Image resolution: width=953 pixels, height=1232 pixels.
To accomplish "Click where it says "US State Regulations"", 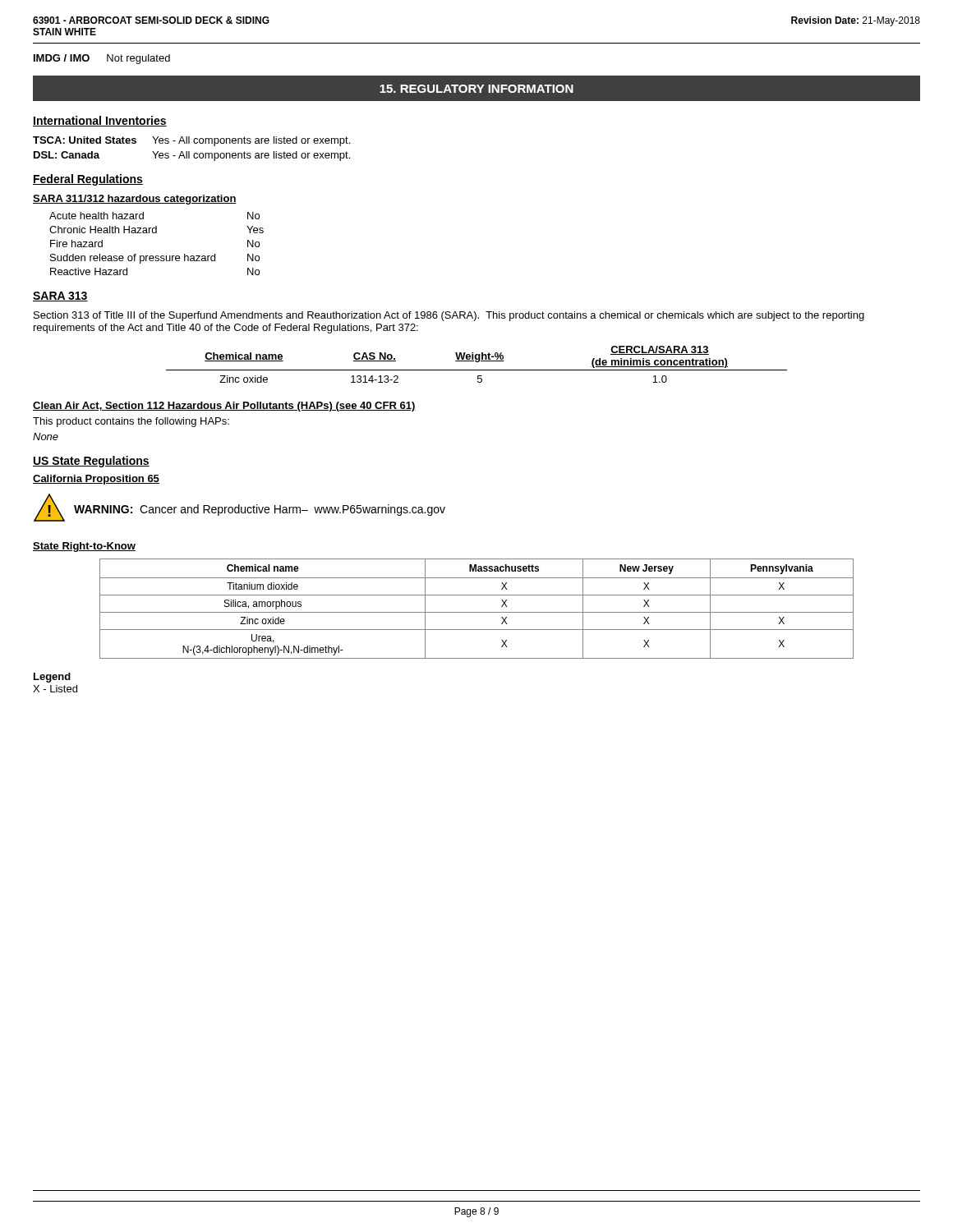I will 91,461.
